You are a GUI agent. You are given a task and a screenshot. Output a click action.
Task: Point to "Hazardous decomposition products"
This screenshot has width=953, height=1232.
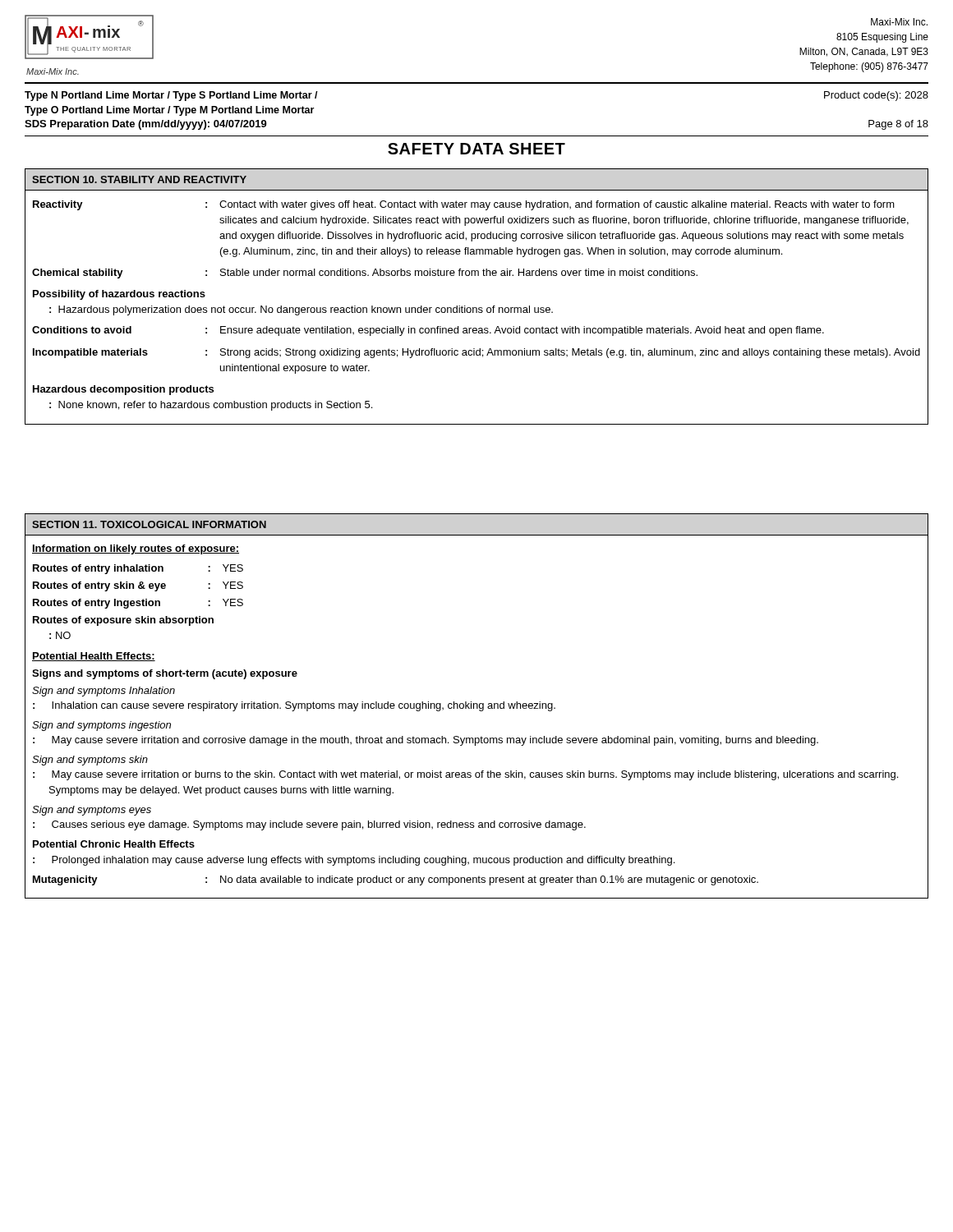pyautogui.click(x=123, y=389)
